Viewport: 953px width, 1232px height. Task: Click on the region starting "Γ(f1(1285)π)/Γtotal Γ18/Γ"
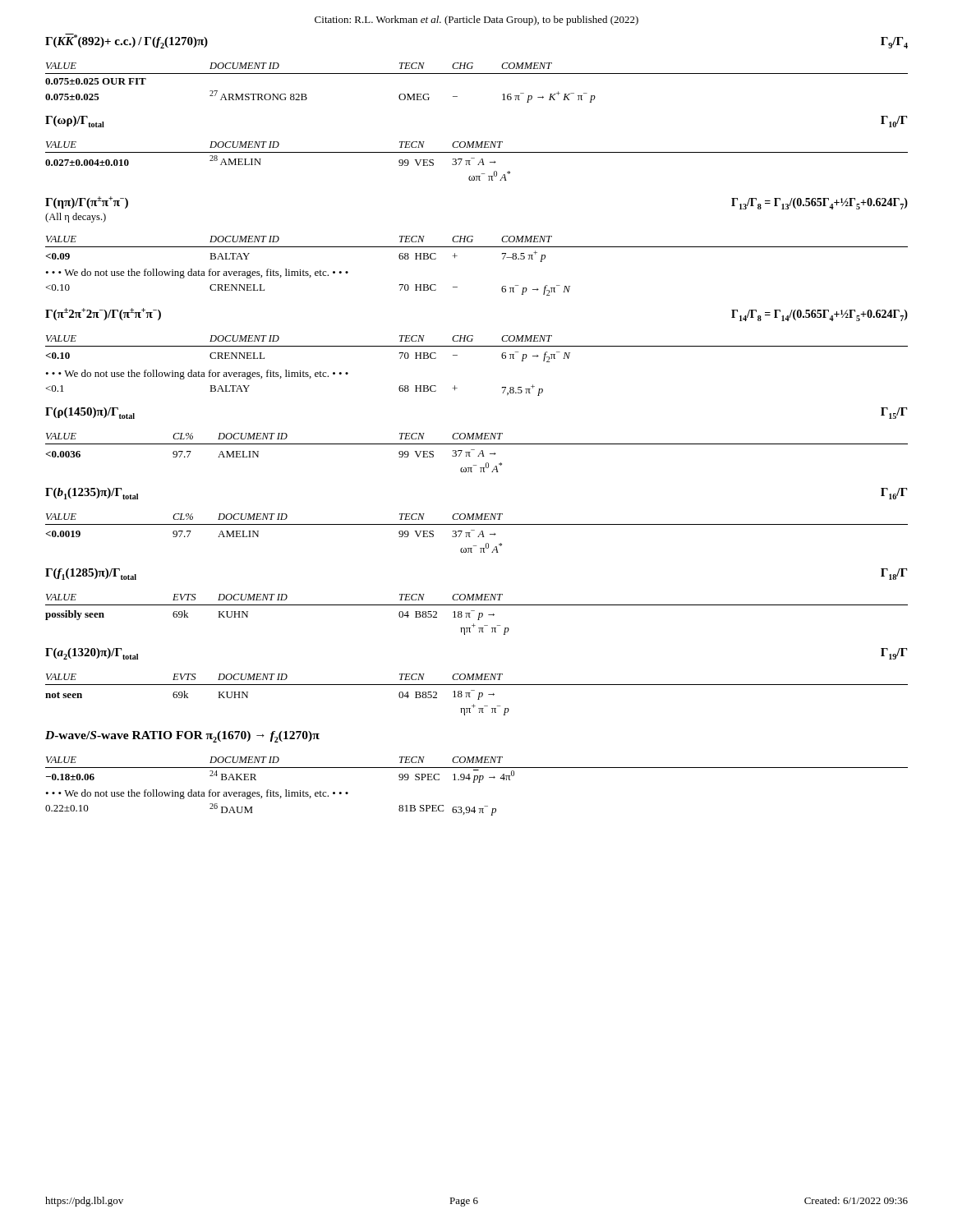87,574
